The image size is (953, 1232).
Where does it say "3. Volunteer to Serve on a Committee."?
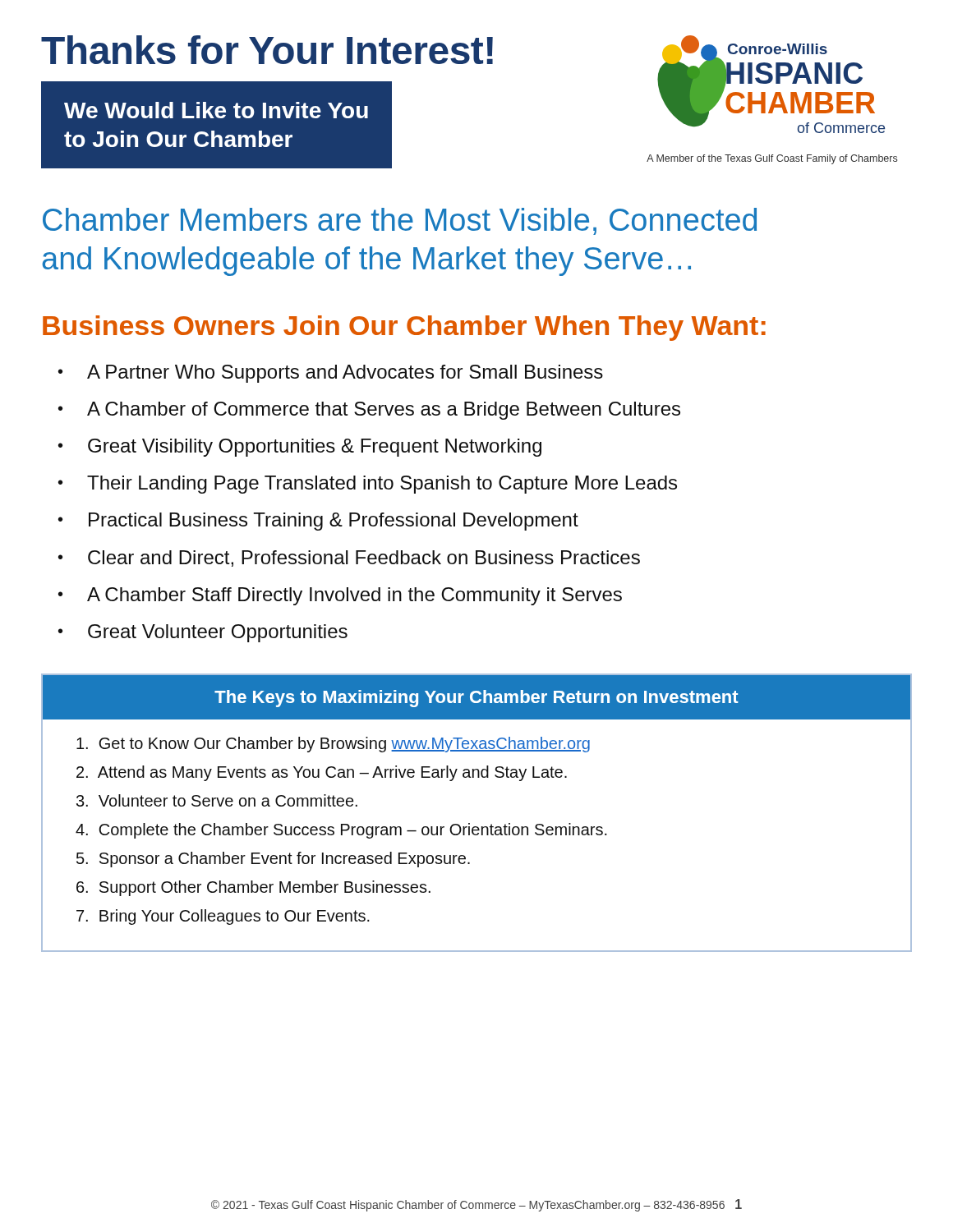tap(217, 801)
